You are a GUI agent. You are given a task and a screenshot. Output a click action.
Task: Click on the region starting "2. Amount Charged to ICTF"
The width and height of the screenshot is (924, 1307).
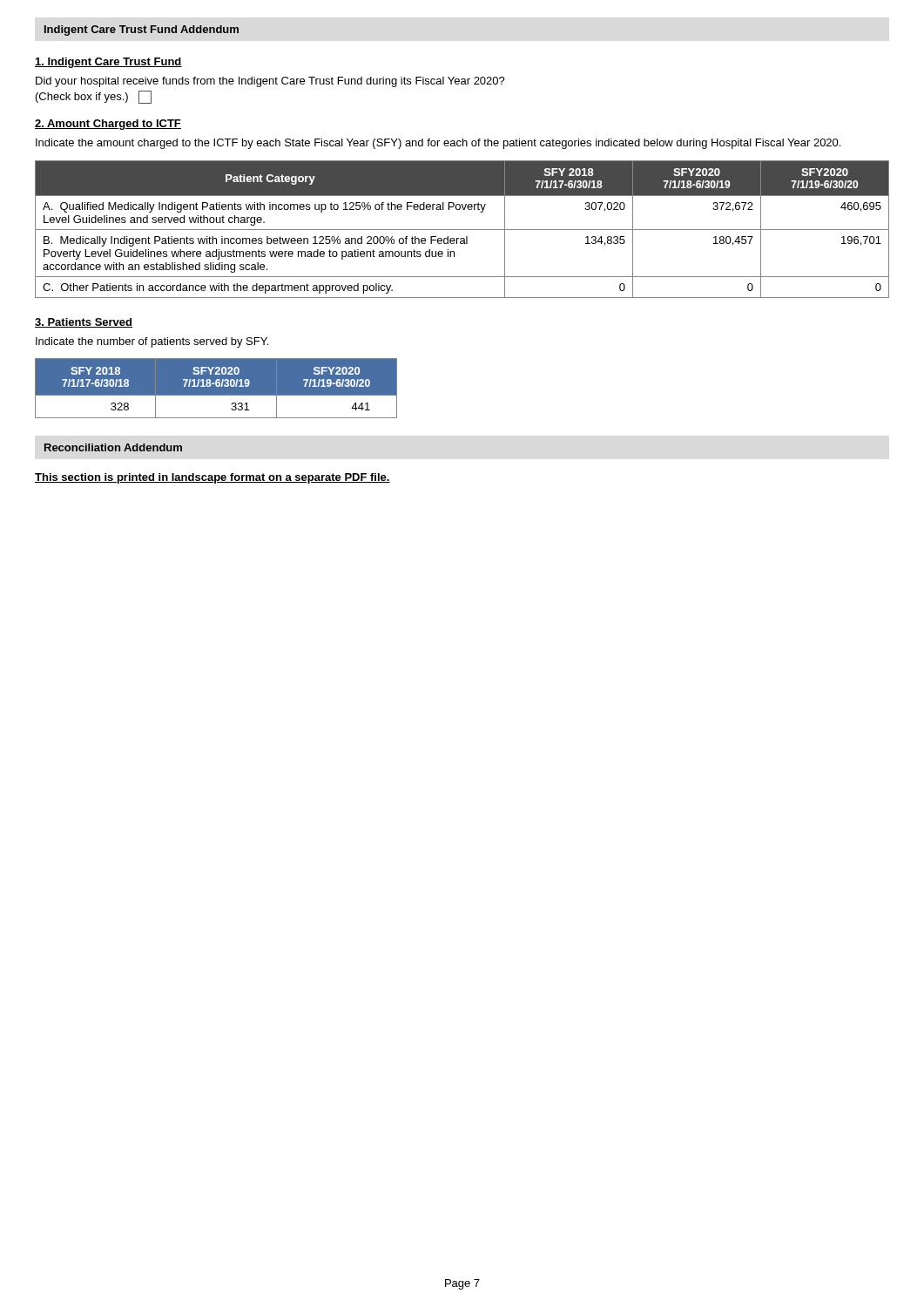tap(108, 124)
